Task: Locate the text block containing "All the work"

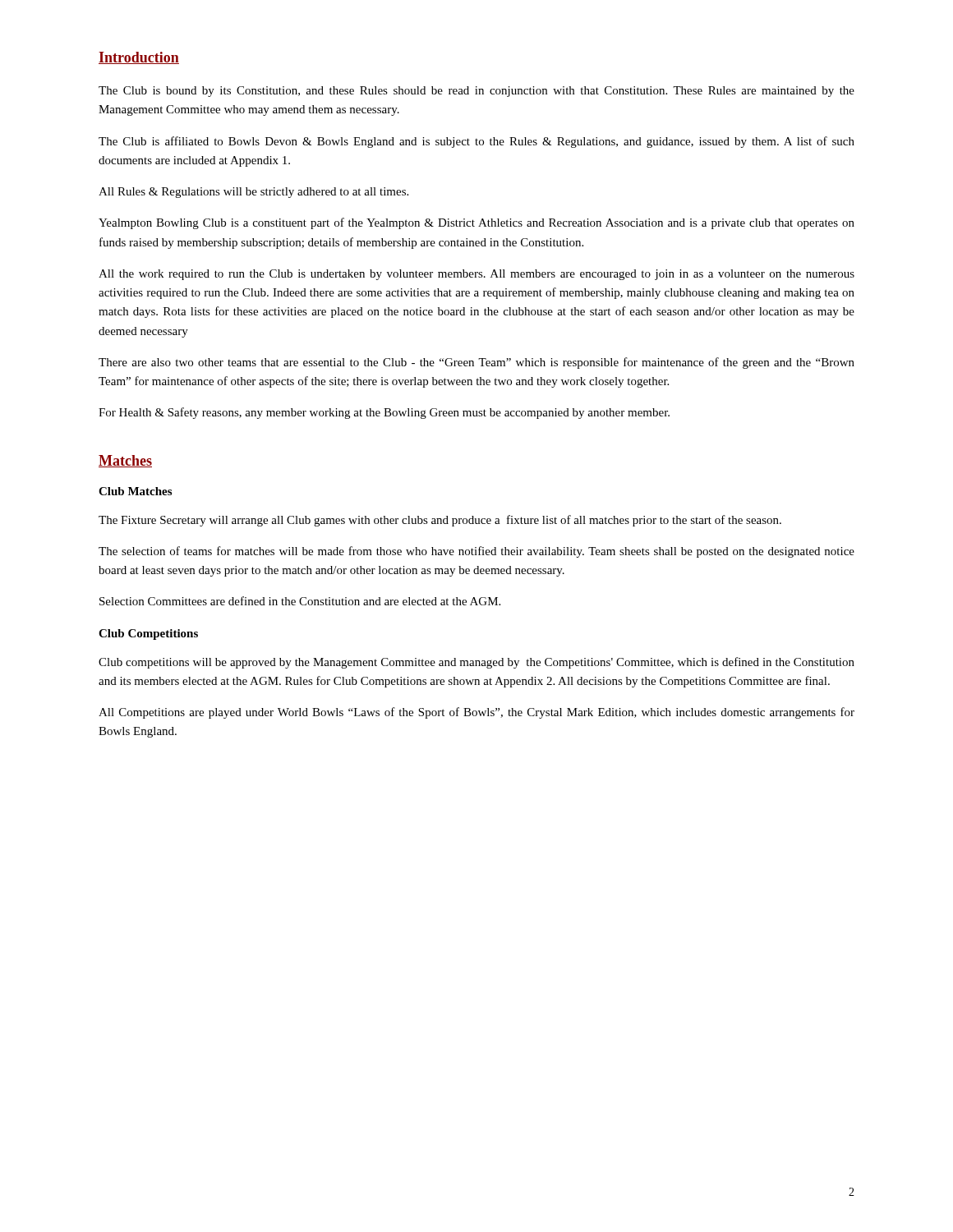Action: (476, 302)
